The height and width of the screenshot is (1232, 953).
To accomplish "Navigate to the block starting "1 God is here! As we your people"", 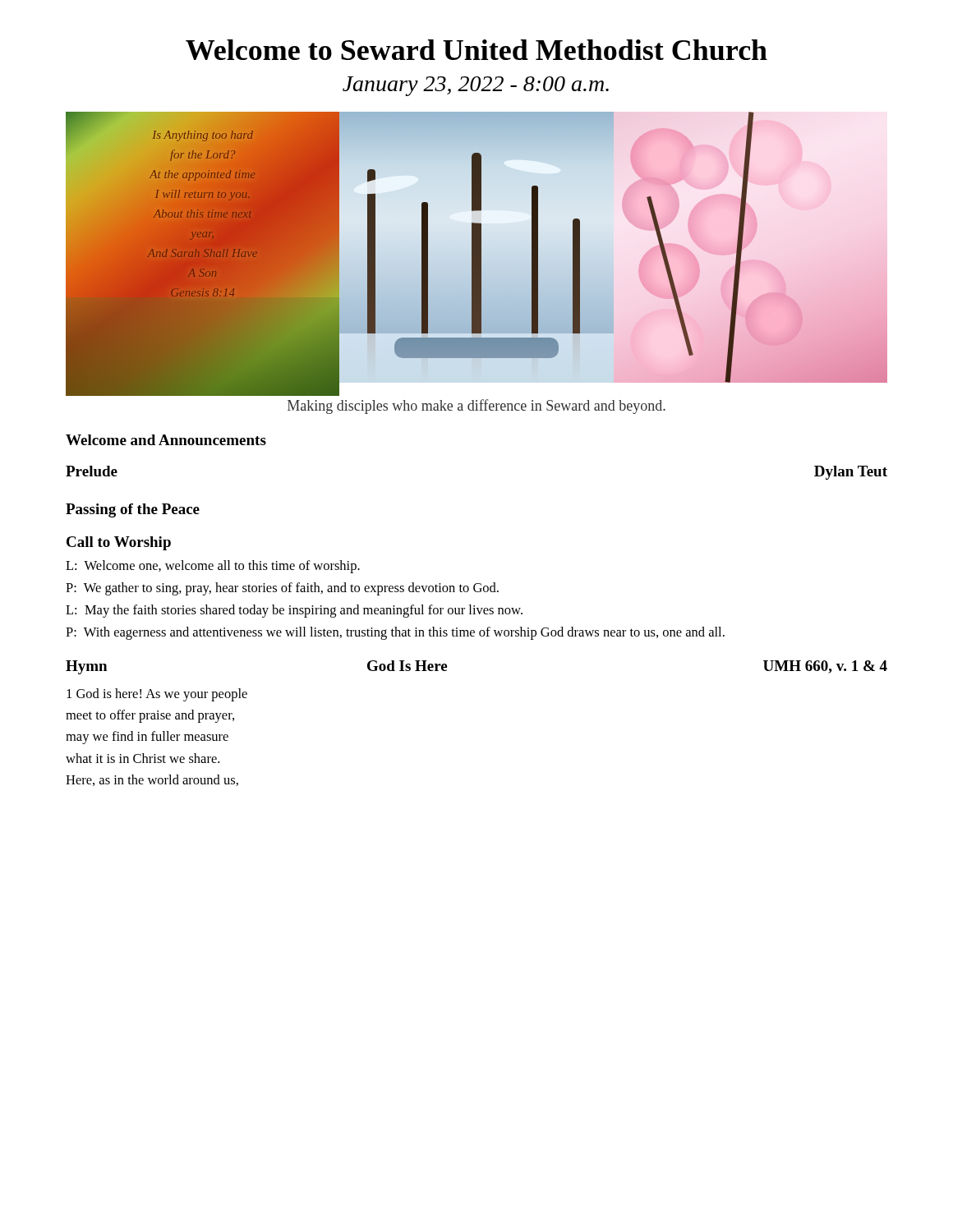I will [x=157, y=737].
